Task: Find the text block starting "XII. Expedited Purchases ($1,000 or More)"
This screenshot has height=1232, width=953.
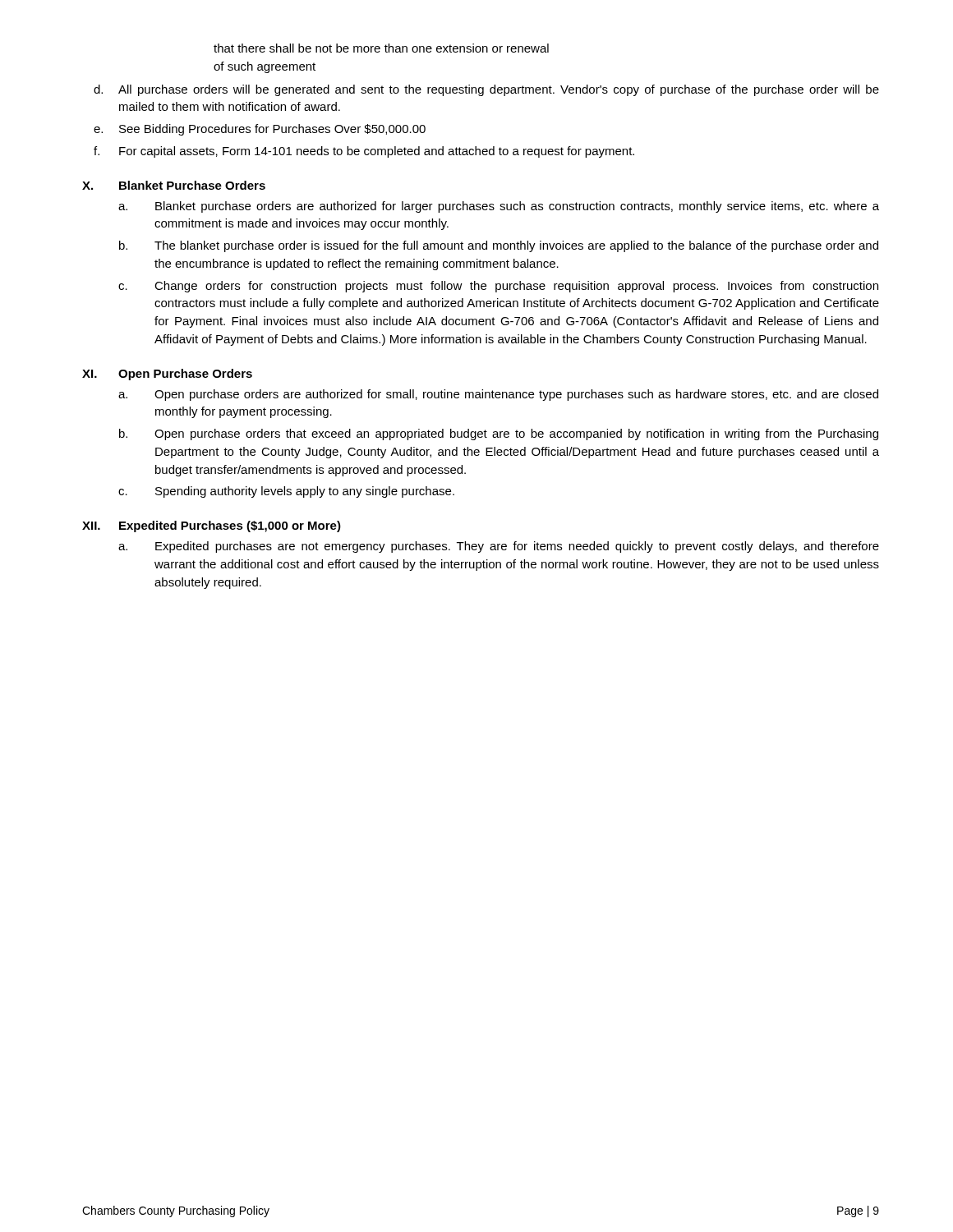Action: pyautogui.click(x=212, y=525)
